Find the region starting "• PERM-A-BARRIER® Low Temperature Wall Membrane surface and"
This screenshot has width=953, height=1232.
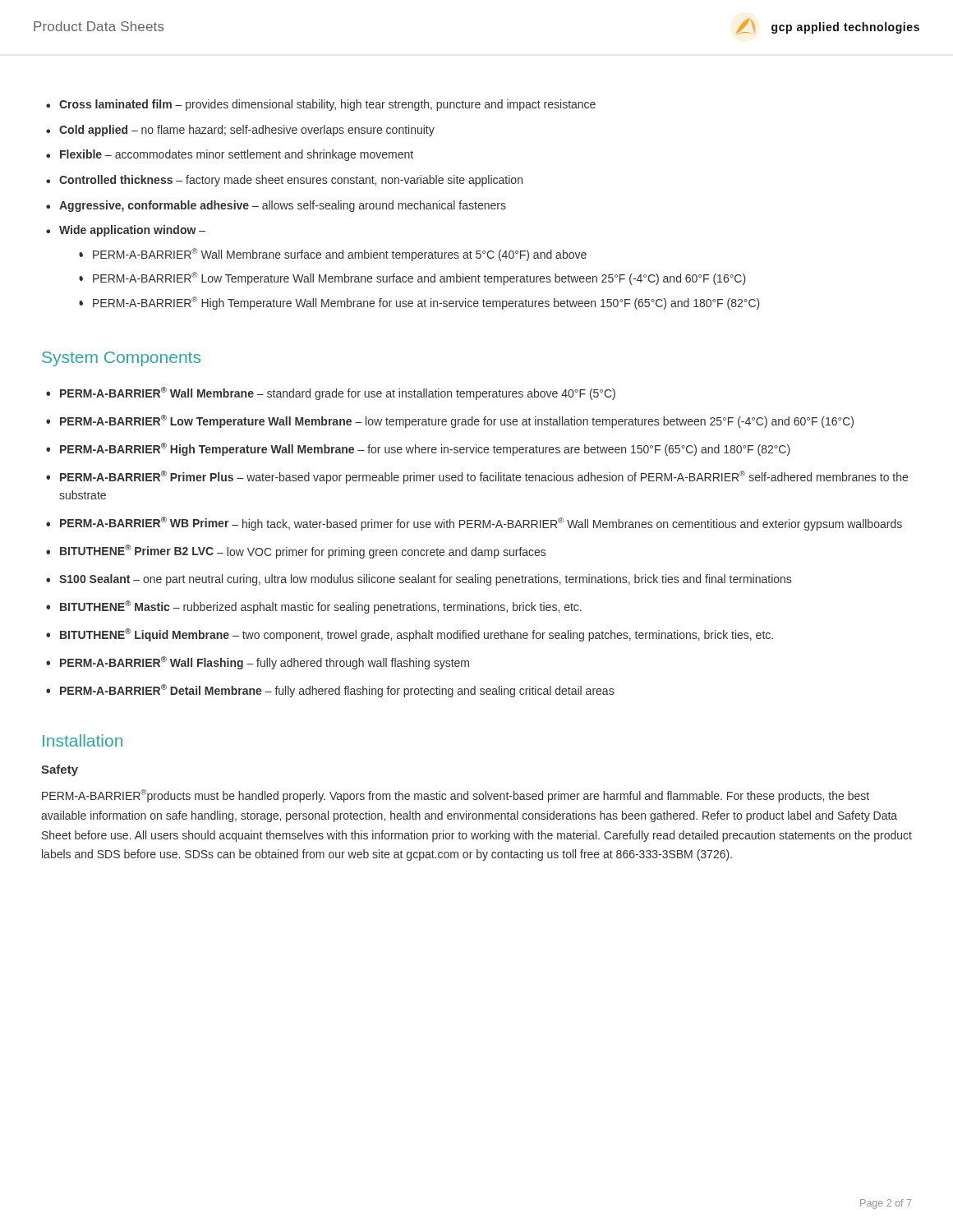click(x=419, y=279)
